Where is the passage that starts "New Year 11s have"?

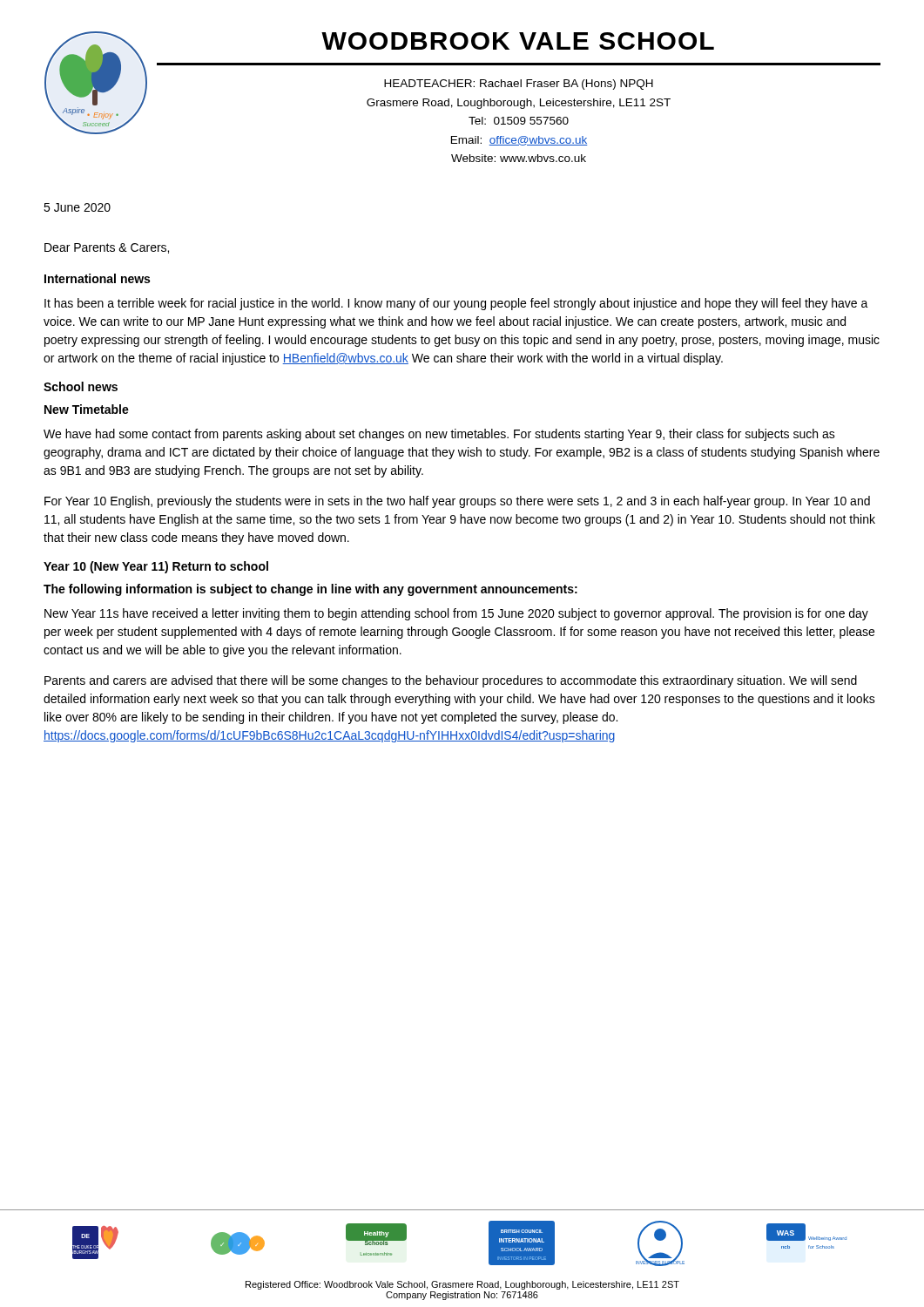pos(459,632)
